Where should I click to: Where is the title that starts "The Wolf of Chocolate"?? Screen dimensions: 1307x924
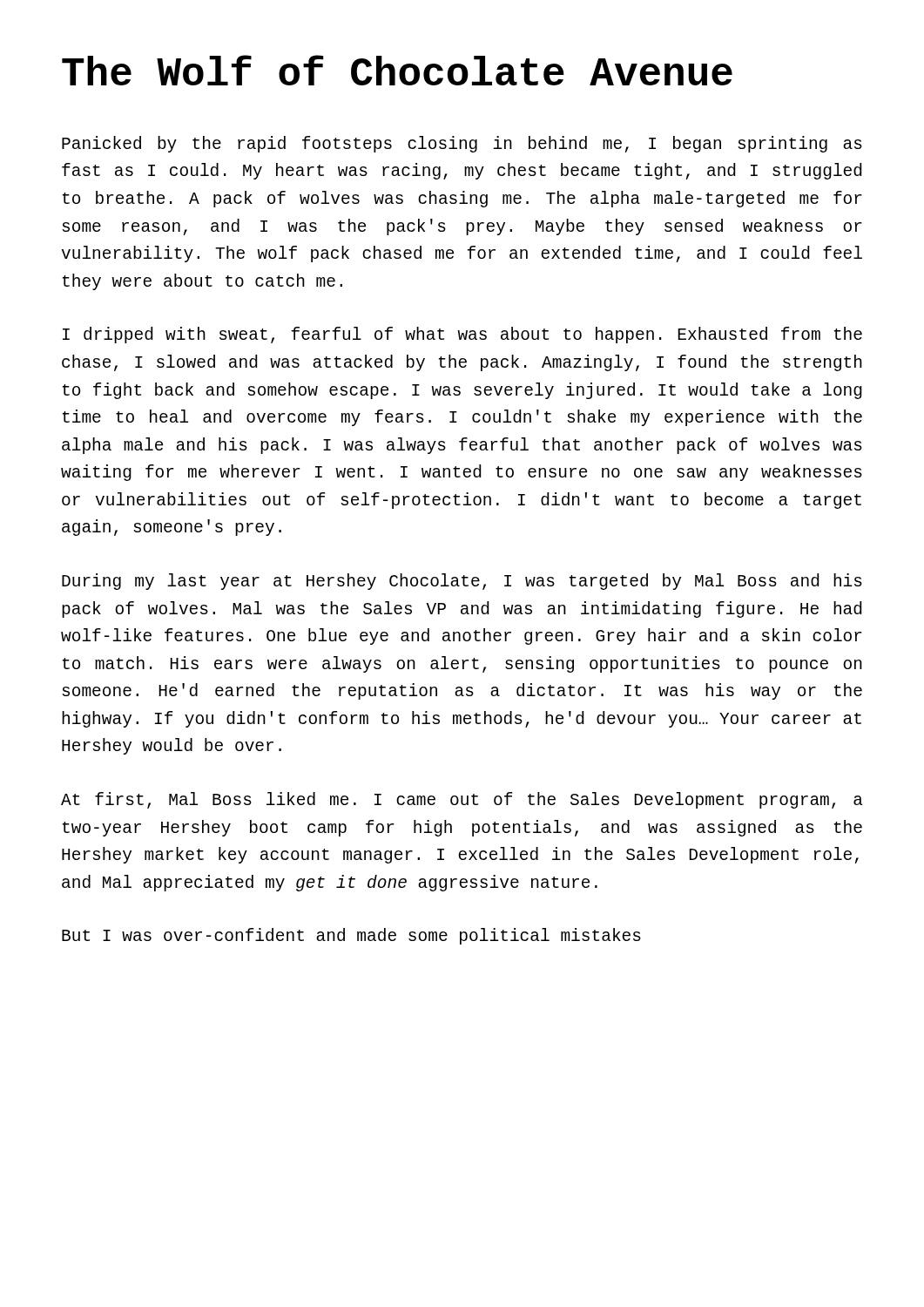pos(462,75)
